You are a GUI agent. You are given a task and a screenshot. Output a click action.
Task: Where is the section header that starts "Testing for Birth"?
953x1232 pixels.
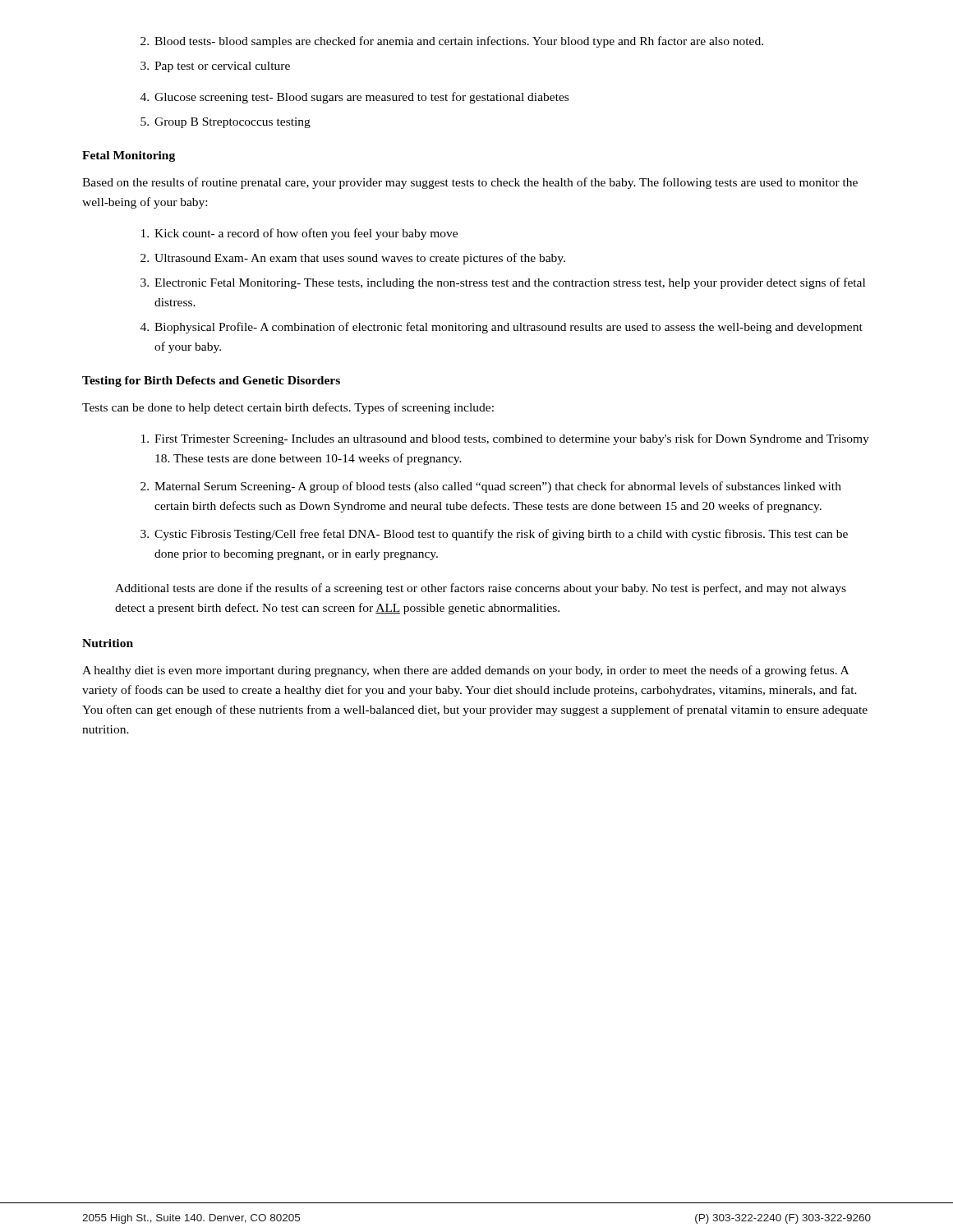(x=211, y=380)
